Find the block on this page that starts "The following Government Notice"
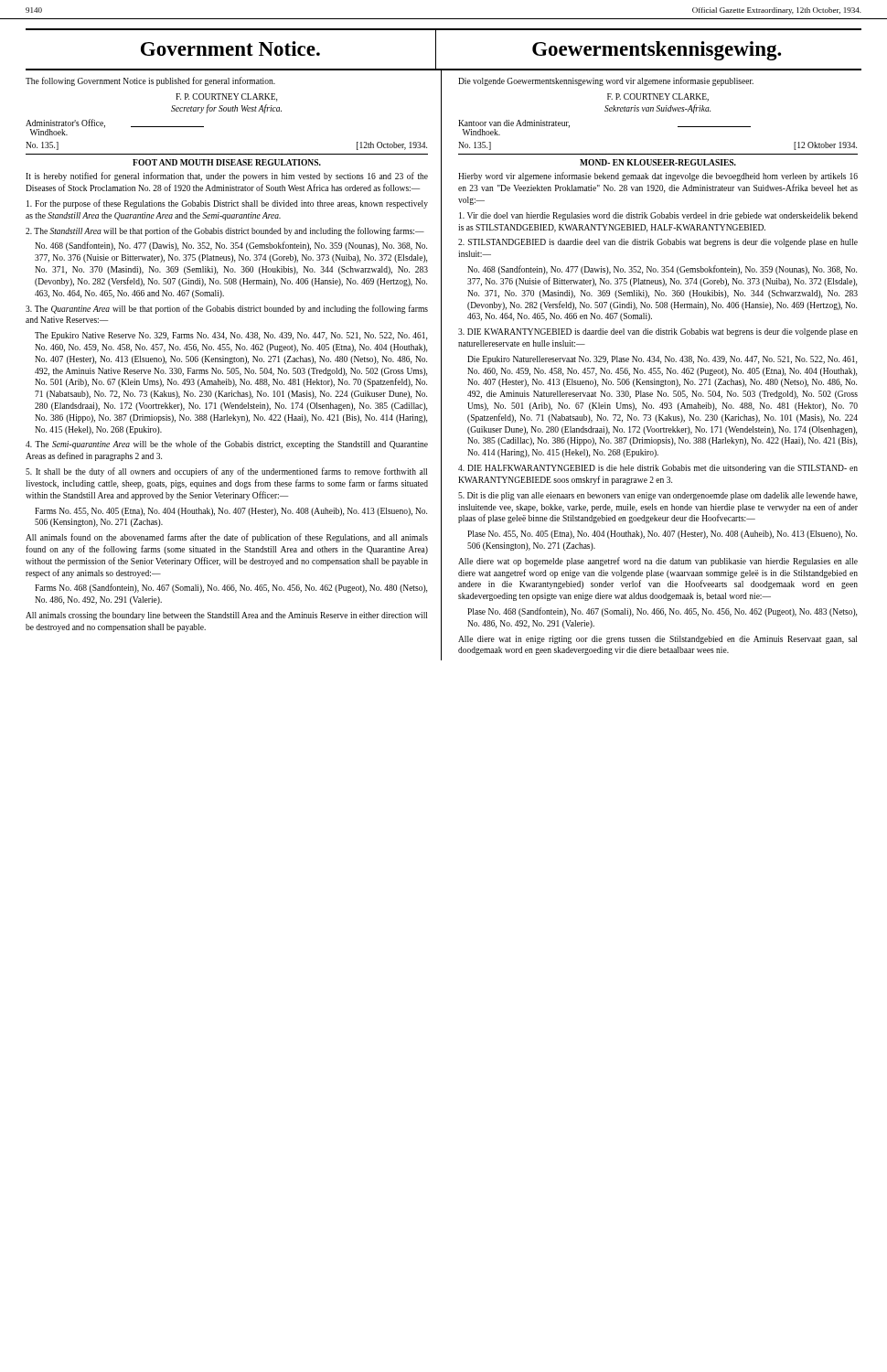The width and height of the screenshot is (887, 1372). [x=150, y=81]
